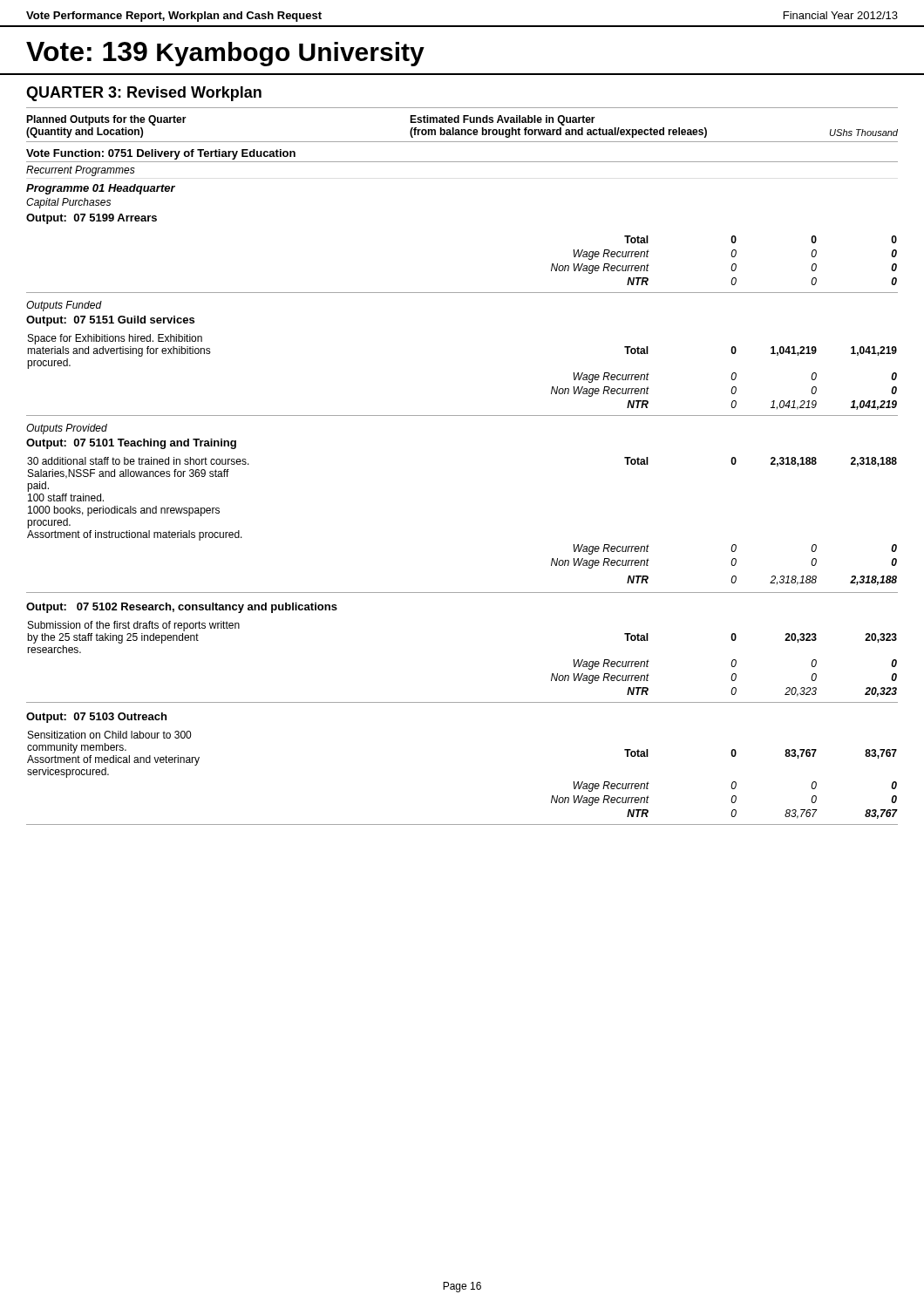Click on the text starting "Outputs Provided"
924x1308 pixels.
coord(67,428)
